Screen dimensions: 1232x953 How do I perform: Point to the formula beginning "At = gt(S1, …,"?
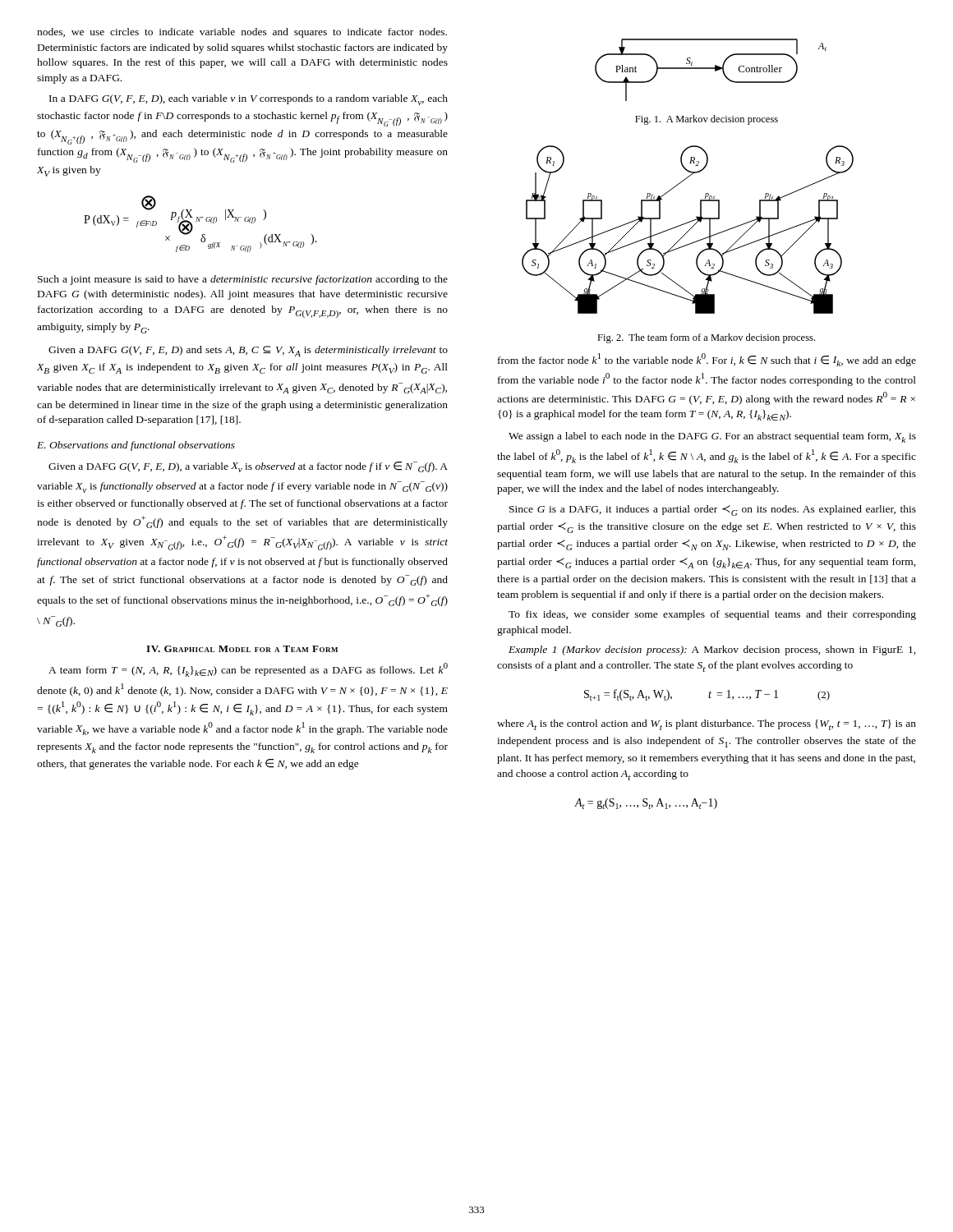tap(707, 802)
